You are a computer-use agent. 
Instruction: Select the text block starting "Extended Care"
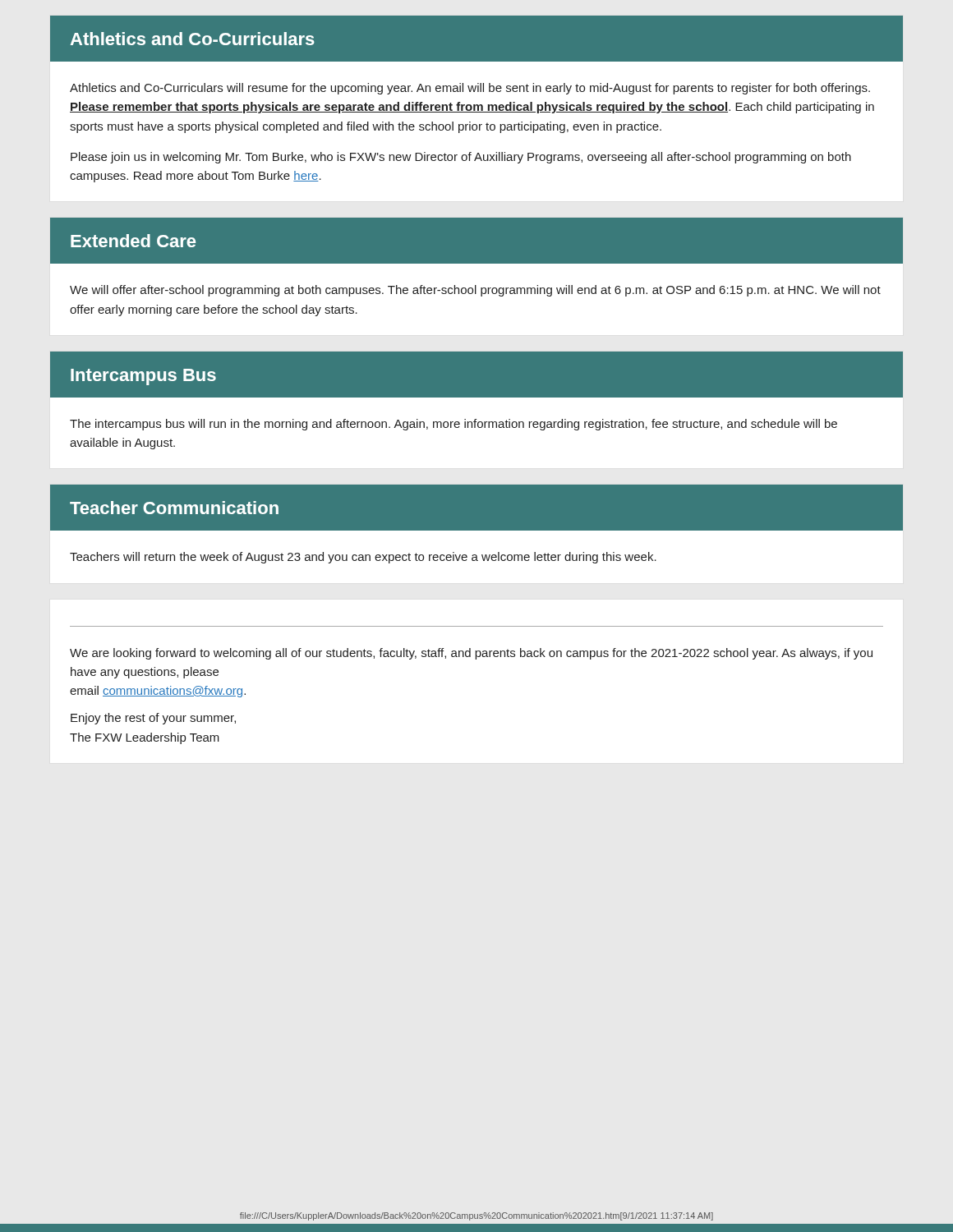point(133,241)
